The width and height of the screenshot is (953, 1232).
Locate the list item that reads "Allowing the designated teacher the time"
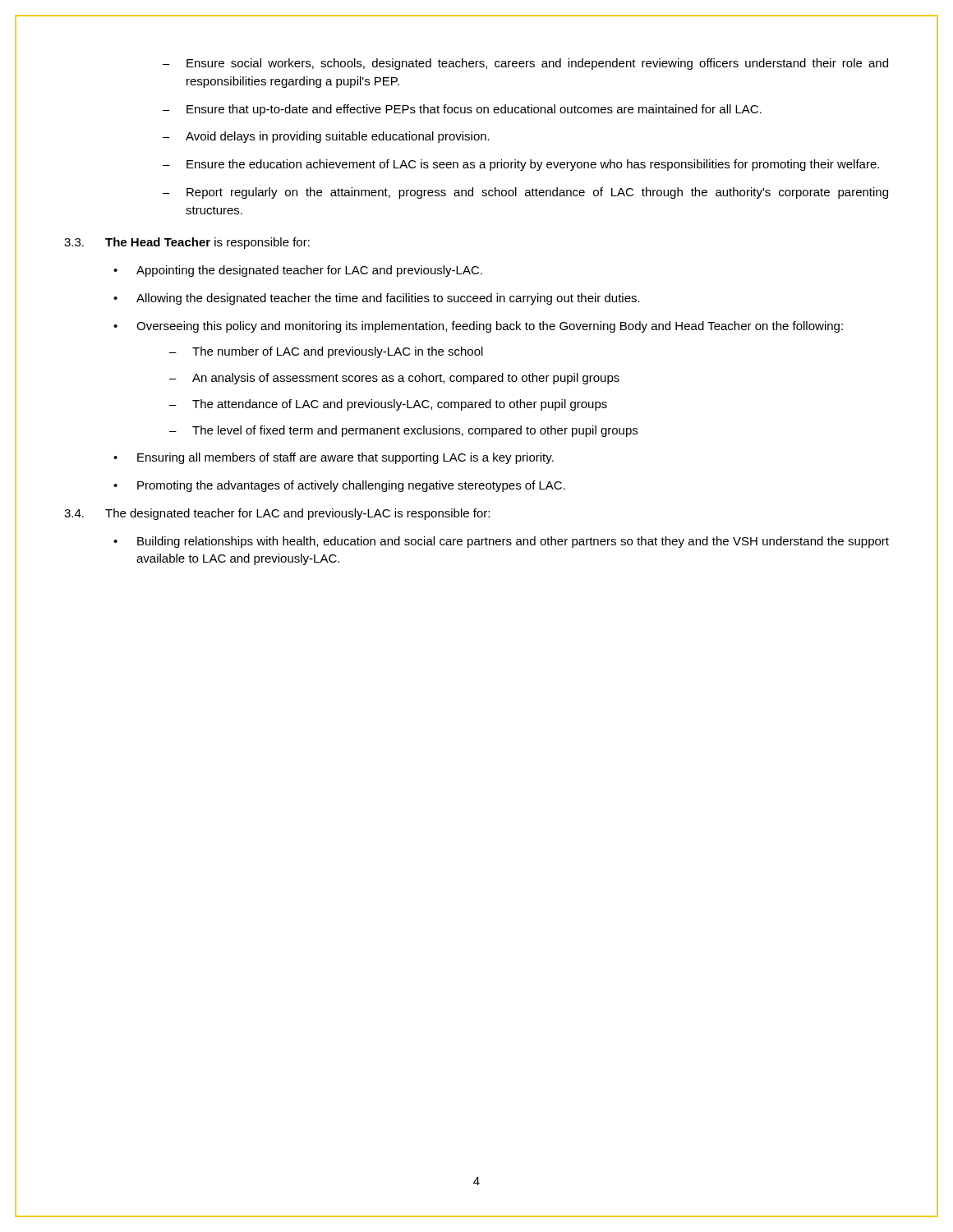tap(388, 298)
